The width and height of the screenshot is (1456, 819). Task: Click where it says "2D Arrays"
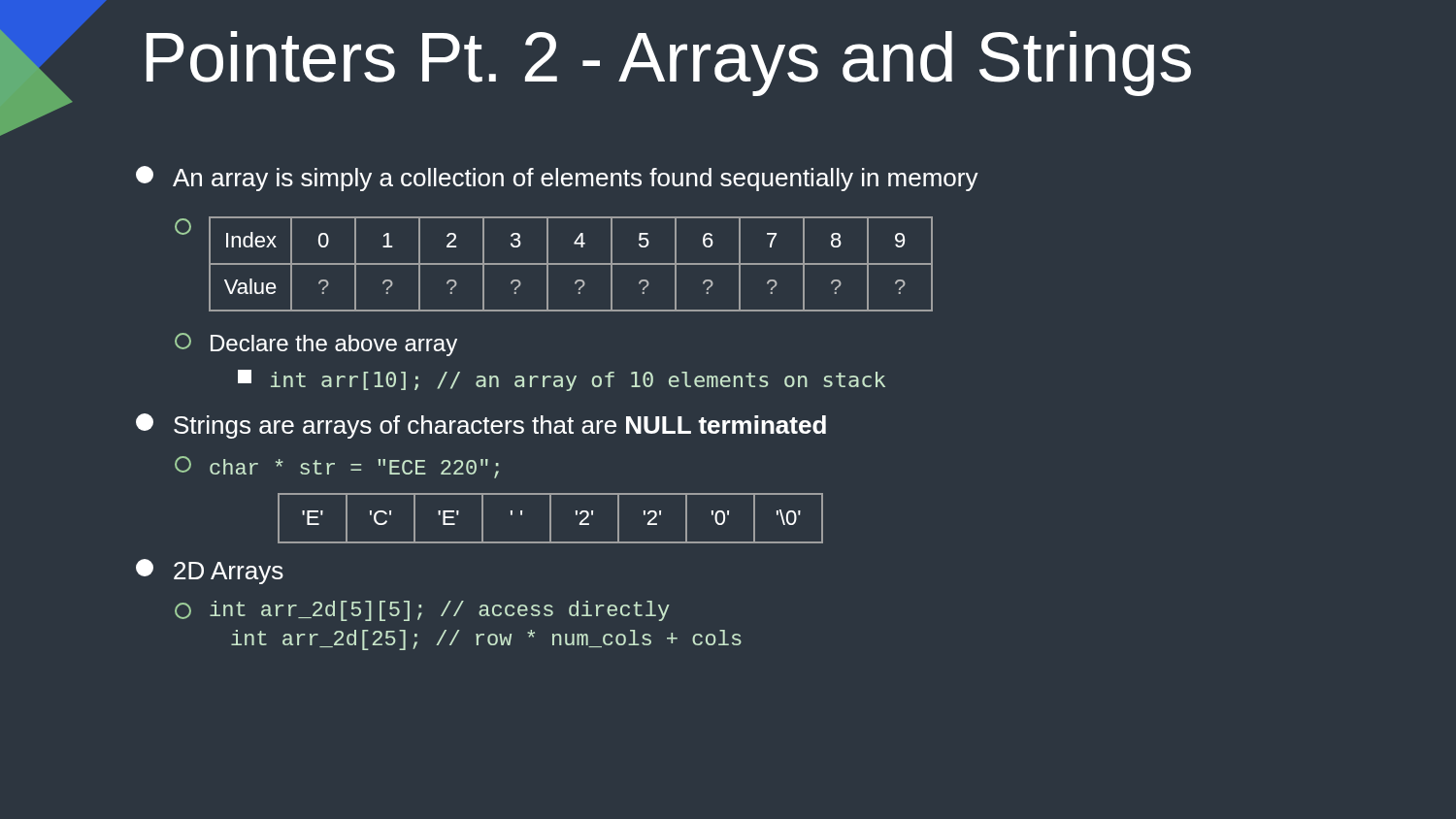coord(210,571)
